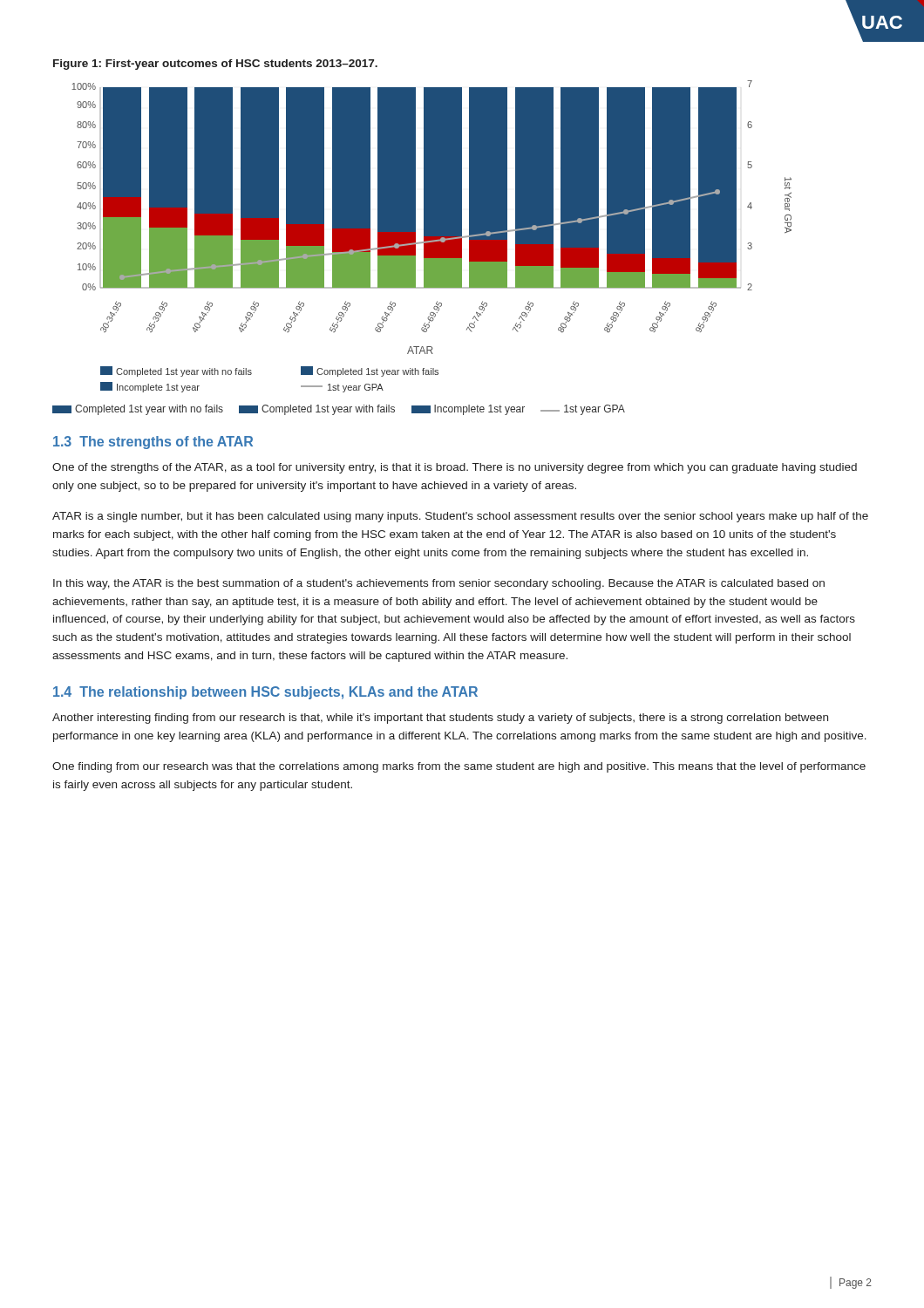This screenshot has width=924, height=1308.
Task: Point to the passage starting "One finding from our research was that the"
Action: [x=459, y=775]
